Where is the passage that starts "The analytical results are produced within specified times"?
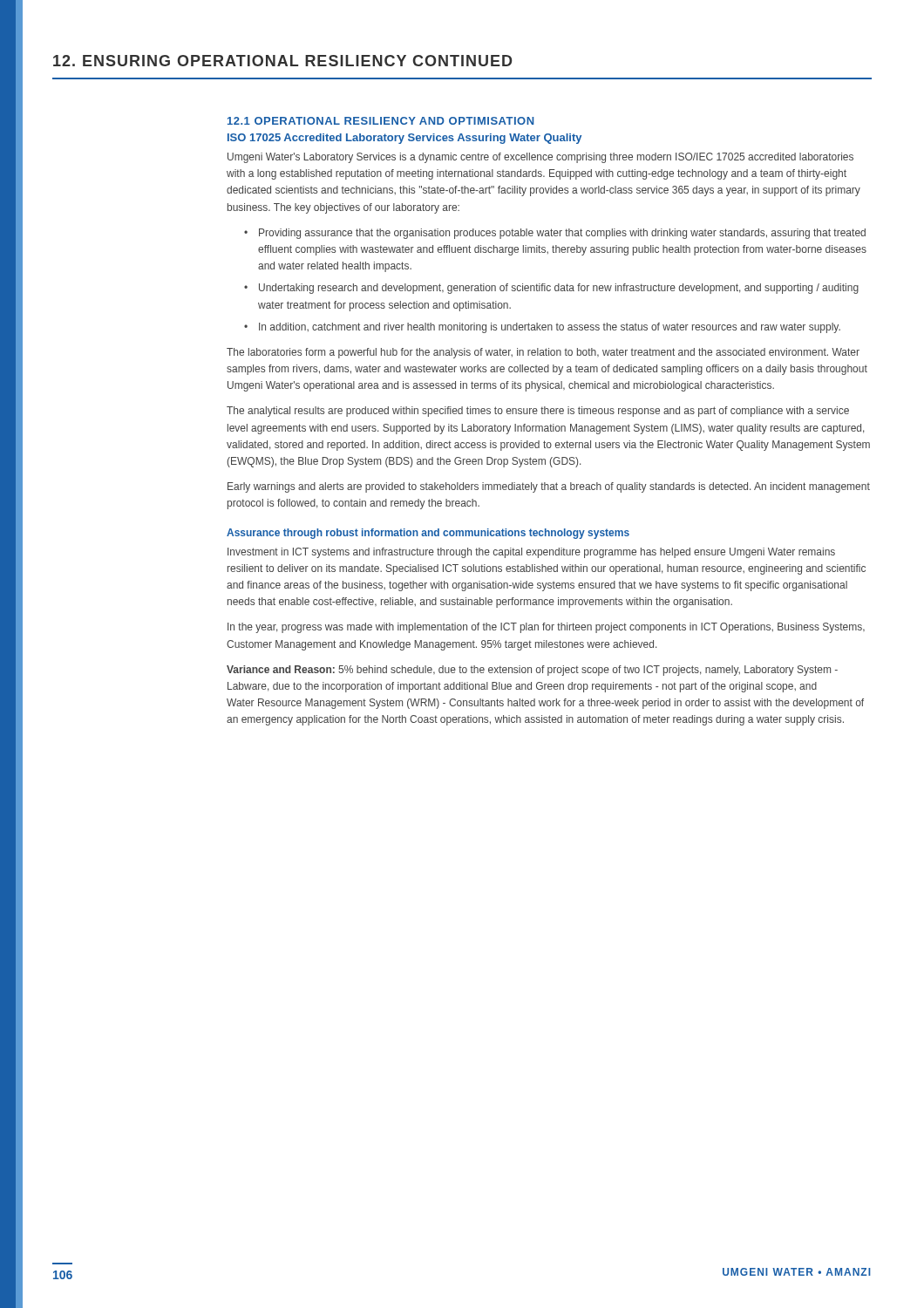 [549, 436]
